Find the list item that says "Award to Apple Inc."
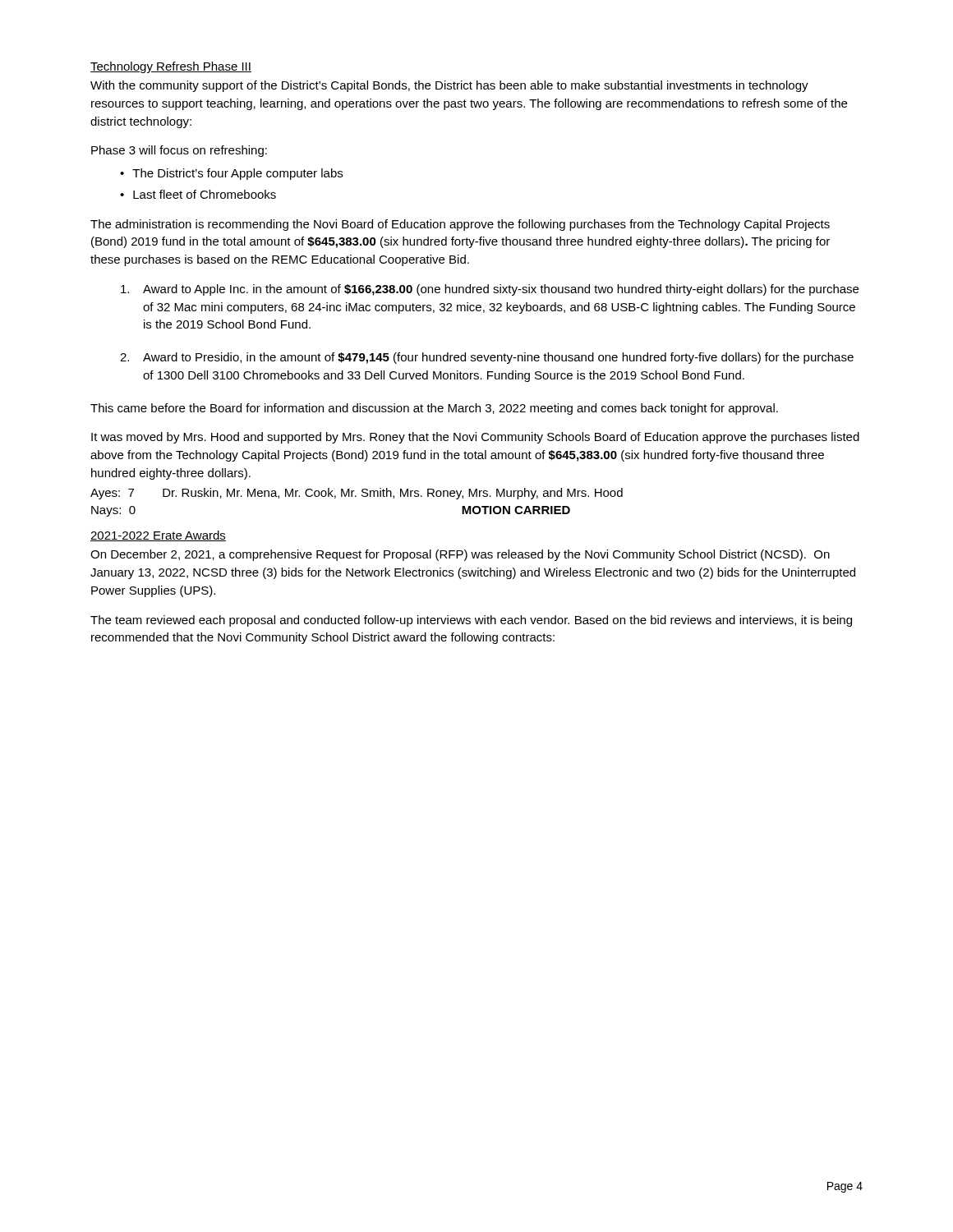 coord(491,307)
